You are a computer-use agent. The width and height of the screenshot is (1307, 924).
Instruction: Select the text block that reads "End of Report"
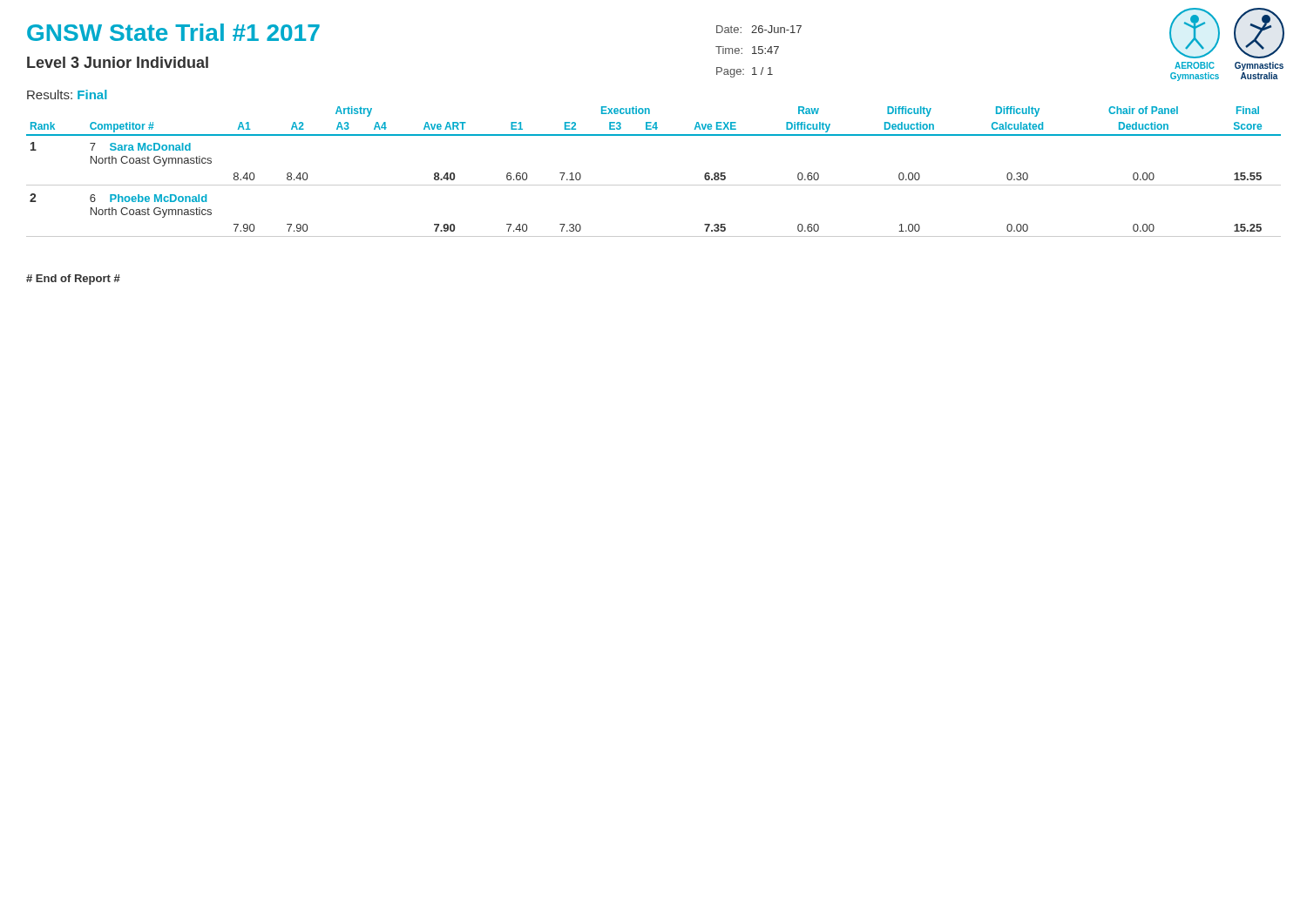coord(73,278)
